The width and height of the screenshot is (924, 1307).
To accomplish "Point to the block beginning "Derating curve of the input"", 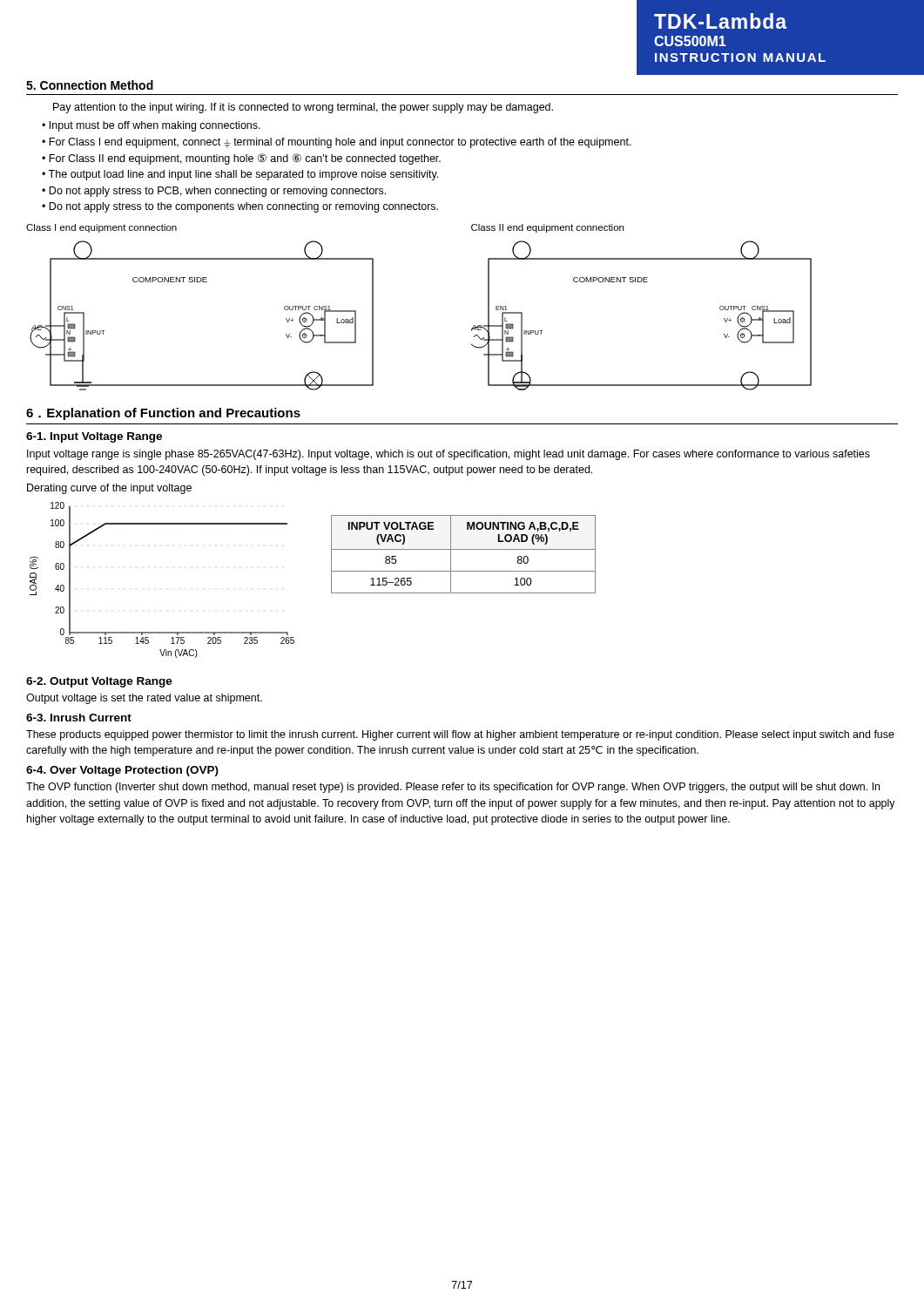I will pos(109,488).
